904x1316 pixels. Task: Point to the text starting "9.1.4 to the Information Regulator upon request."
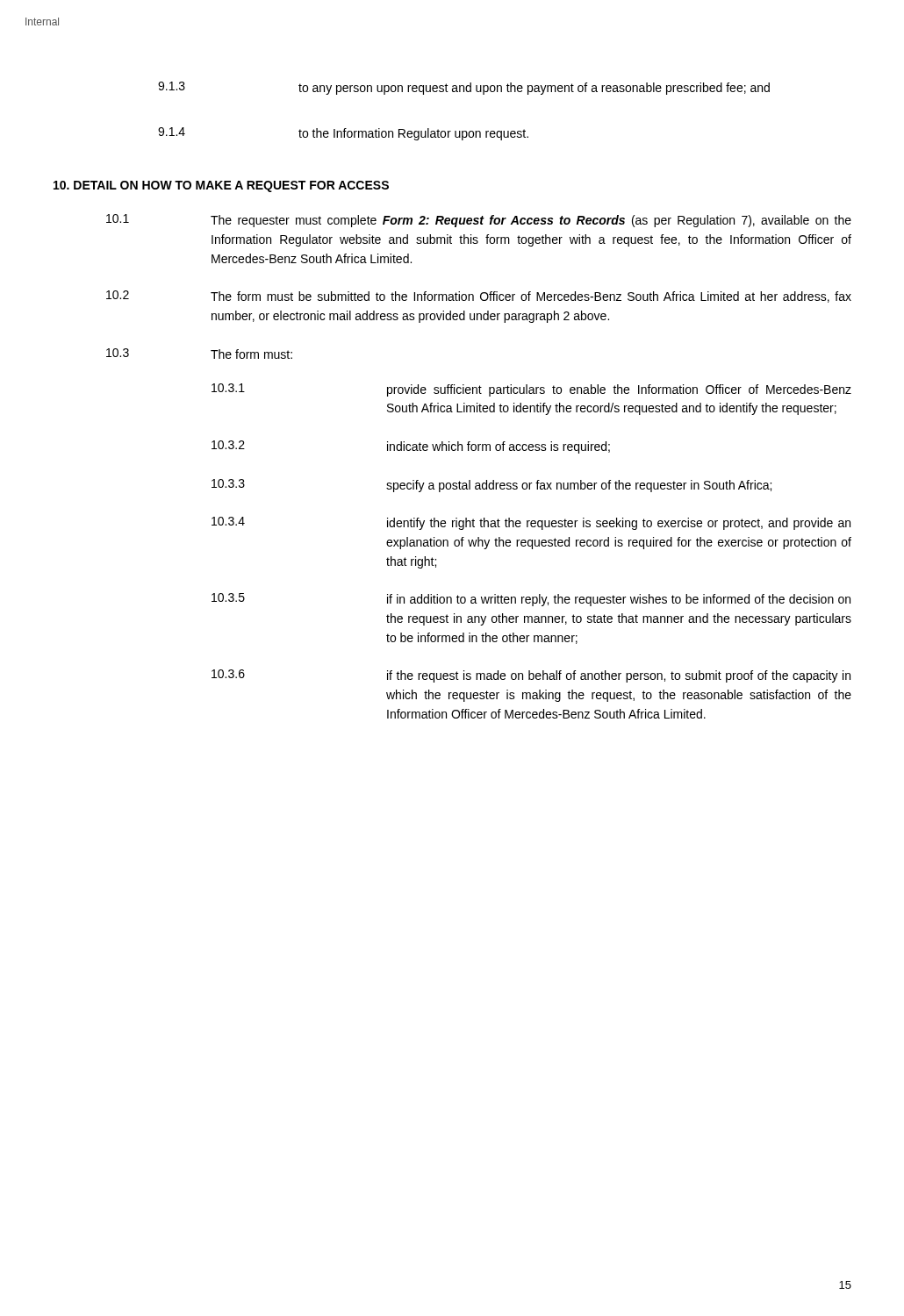tap(452, 134)
